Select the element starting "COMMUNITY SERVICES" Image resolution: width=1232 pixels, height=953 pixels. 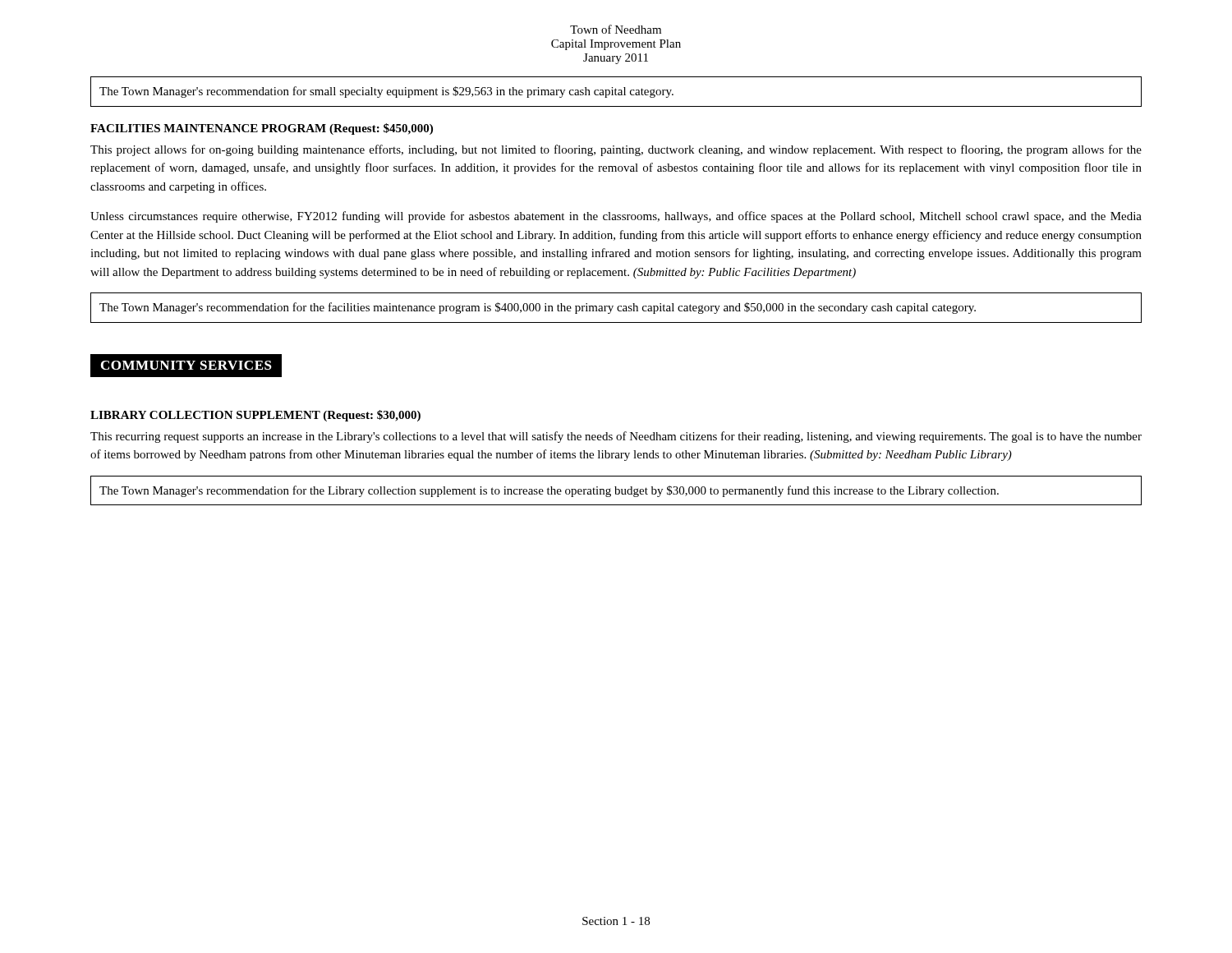[186, 365]
